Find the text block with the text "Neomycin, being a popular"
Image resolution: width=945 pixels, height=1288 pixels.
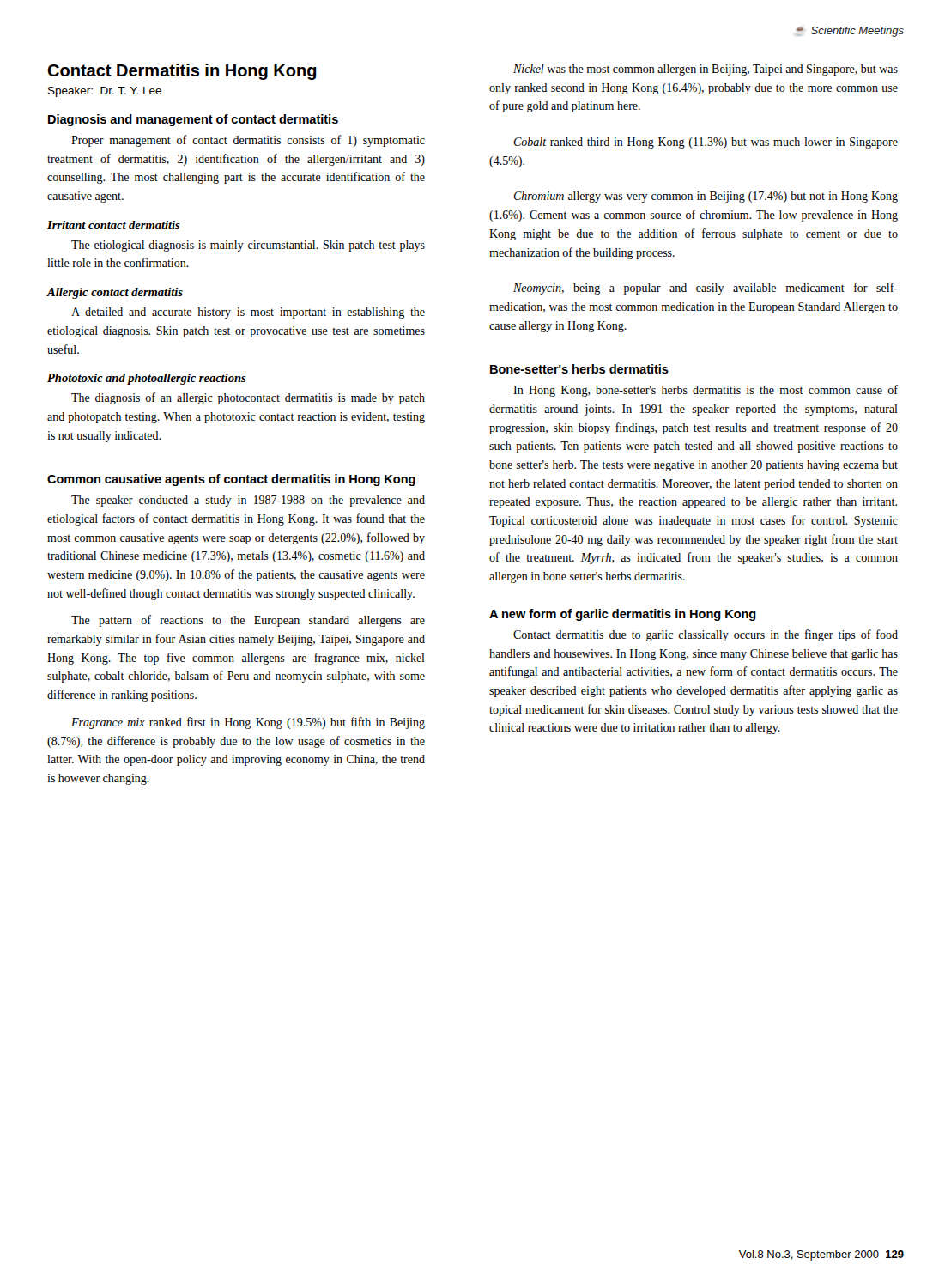click(693, 307)
